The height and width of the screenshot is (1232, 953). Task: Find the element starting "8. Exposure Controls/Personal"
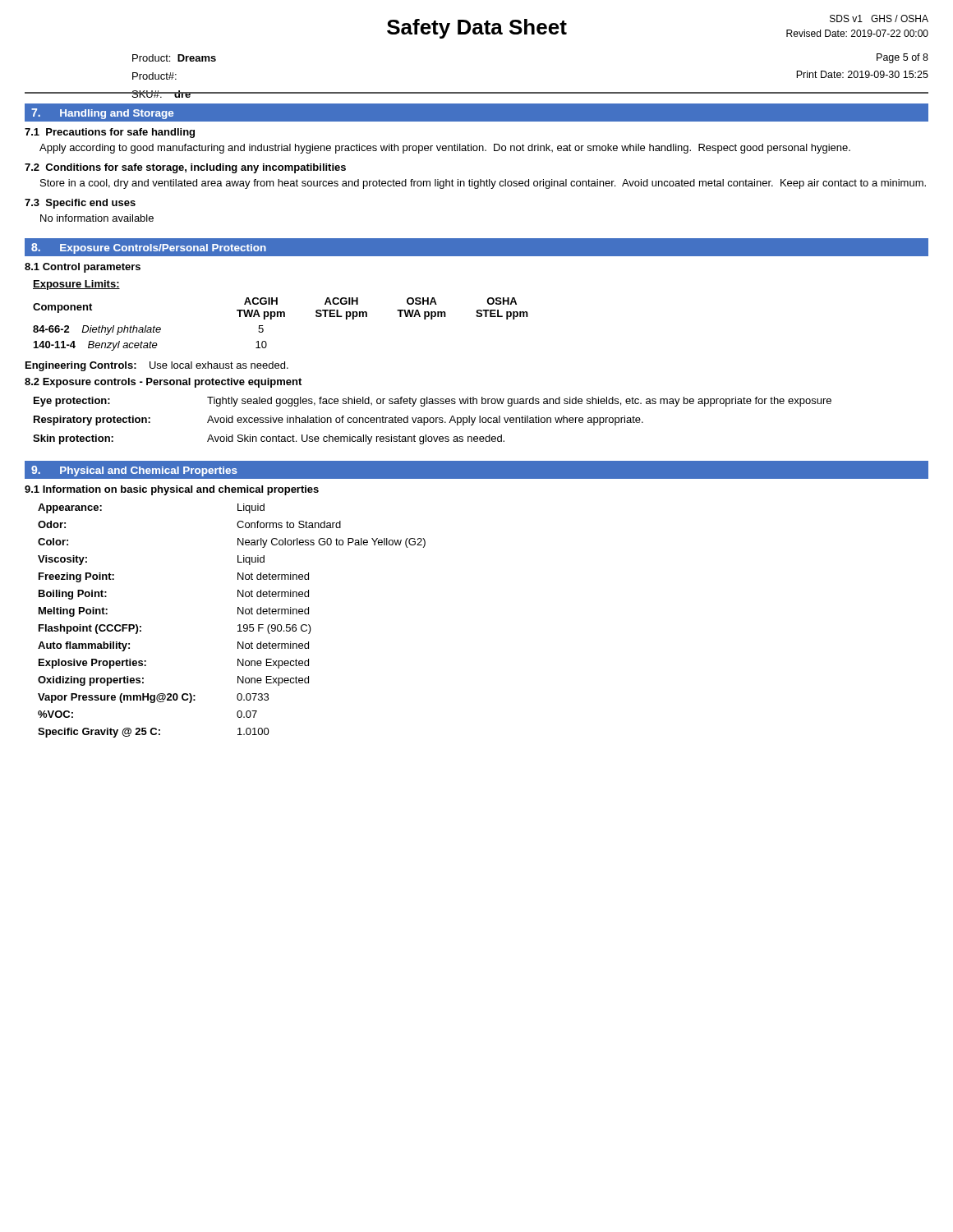pyautogui.click(x=149, y=247)
